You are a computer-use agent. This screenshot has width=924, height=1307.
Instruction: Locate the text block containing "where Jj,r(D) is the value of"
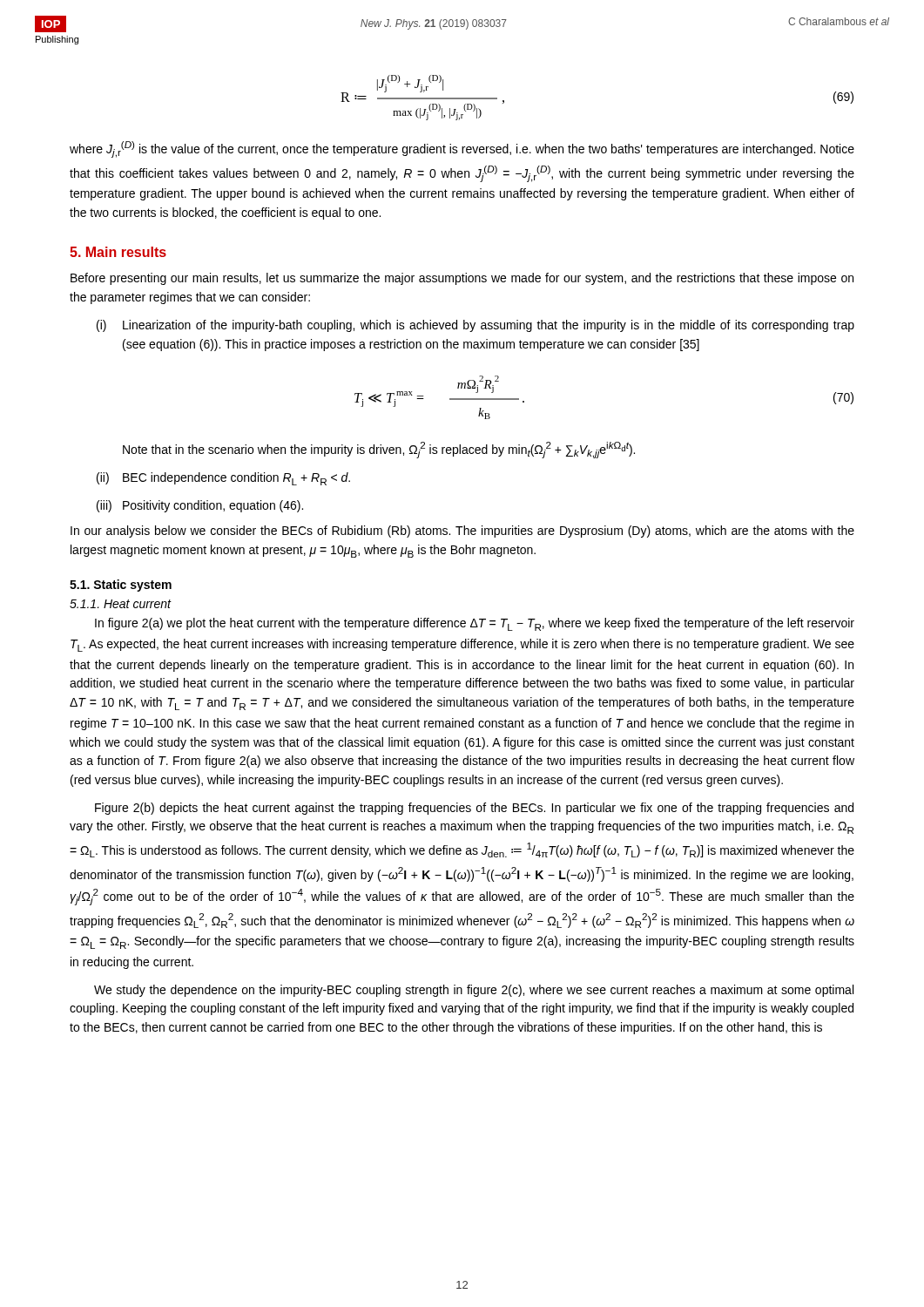[x=462, y=179]
